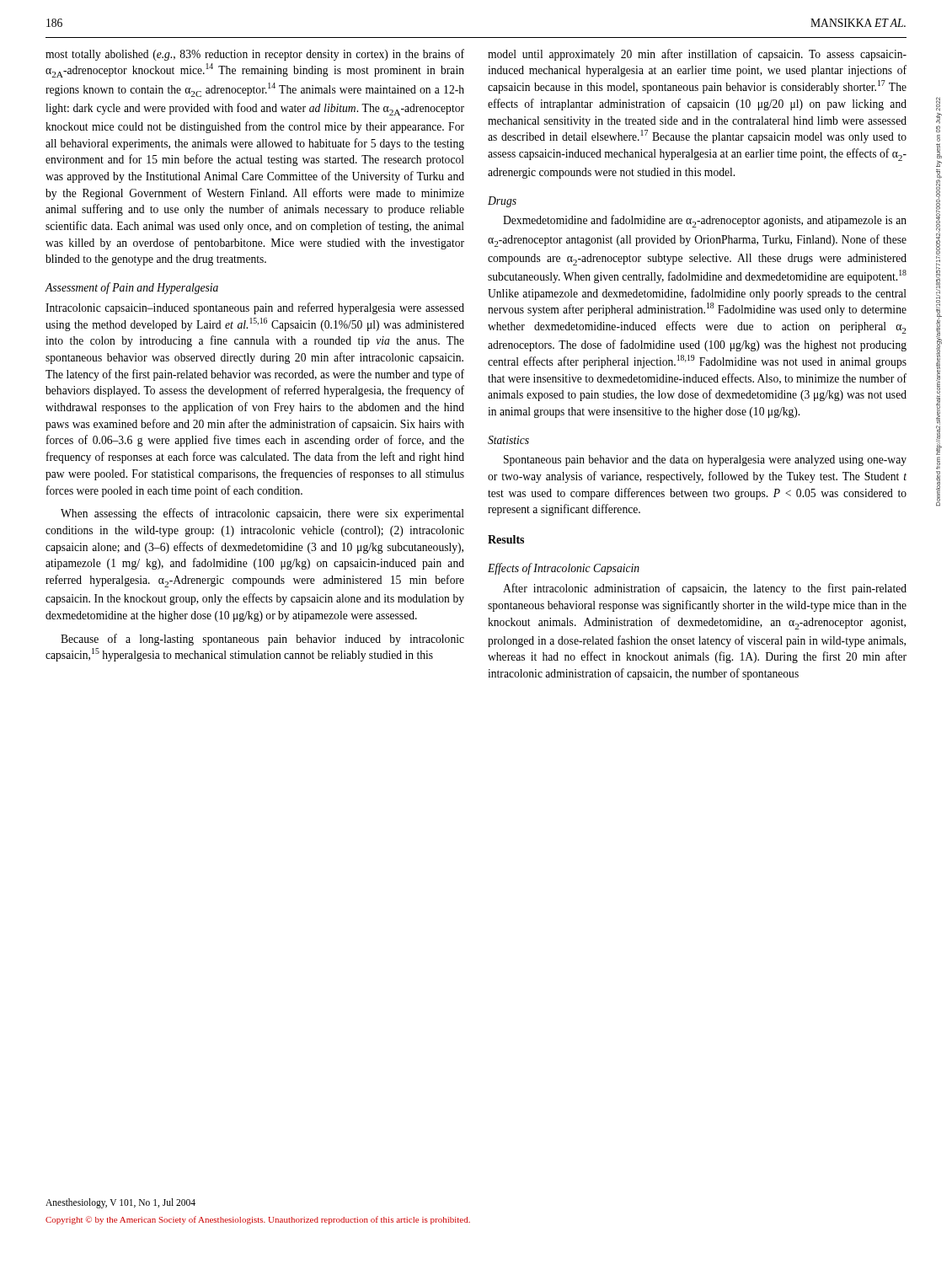Find the text block containing "Intracolonic capsaicin–induced spontaneous pain and referred hyperalgesia"
952x1264 pixels.
pyautogui.click(x=255, y=399)
